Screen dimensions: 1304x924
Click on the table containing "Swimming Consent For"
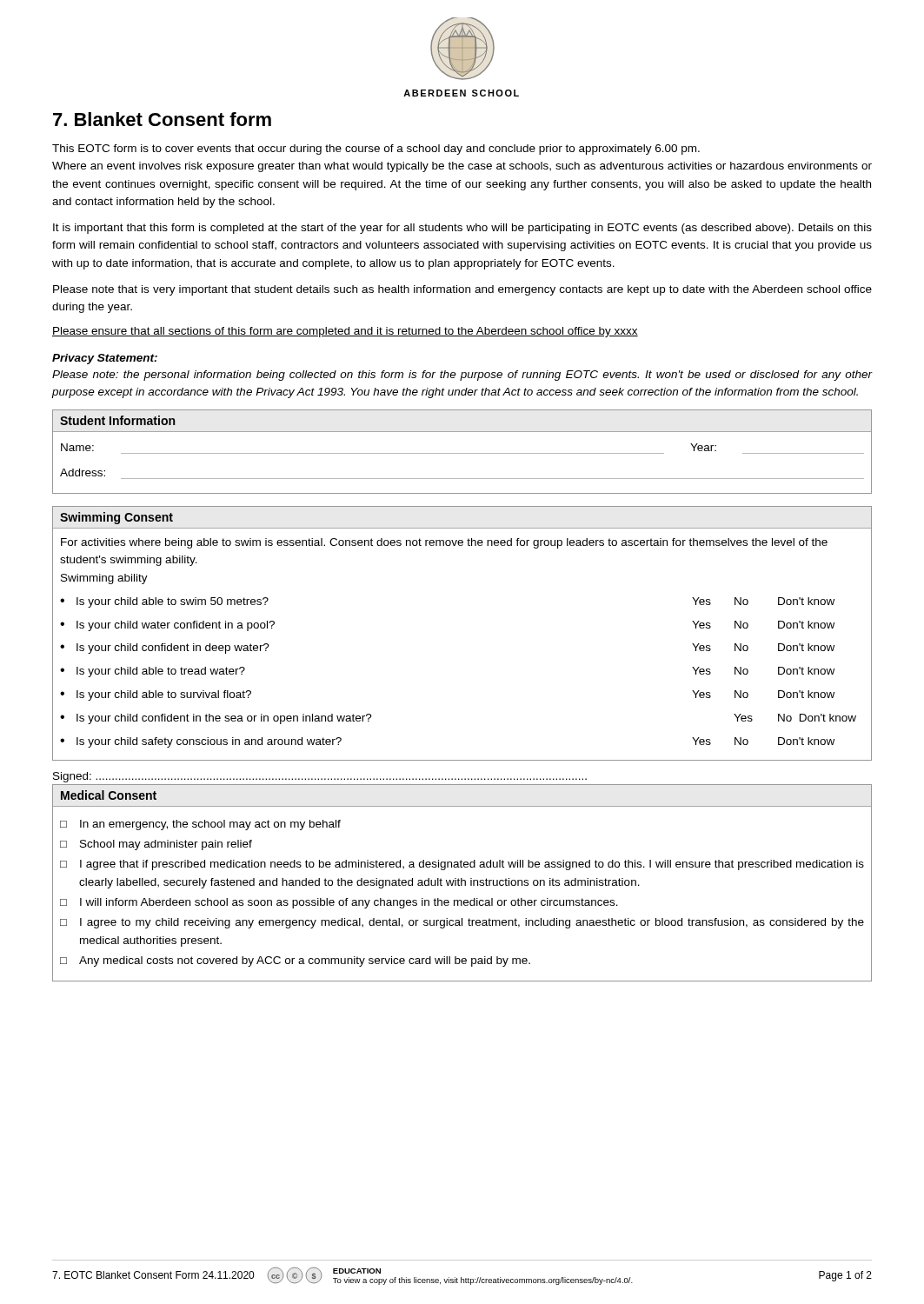click(462, 633)
